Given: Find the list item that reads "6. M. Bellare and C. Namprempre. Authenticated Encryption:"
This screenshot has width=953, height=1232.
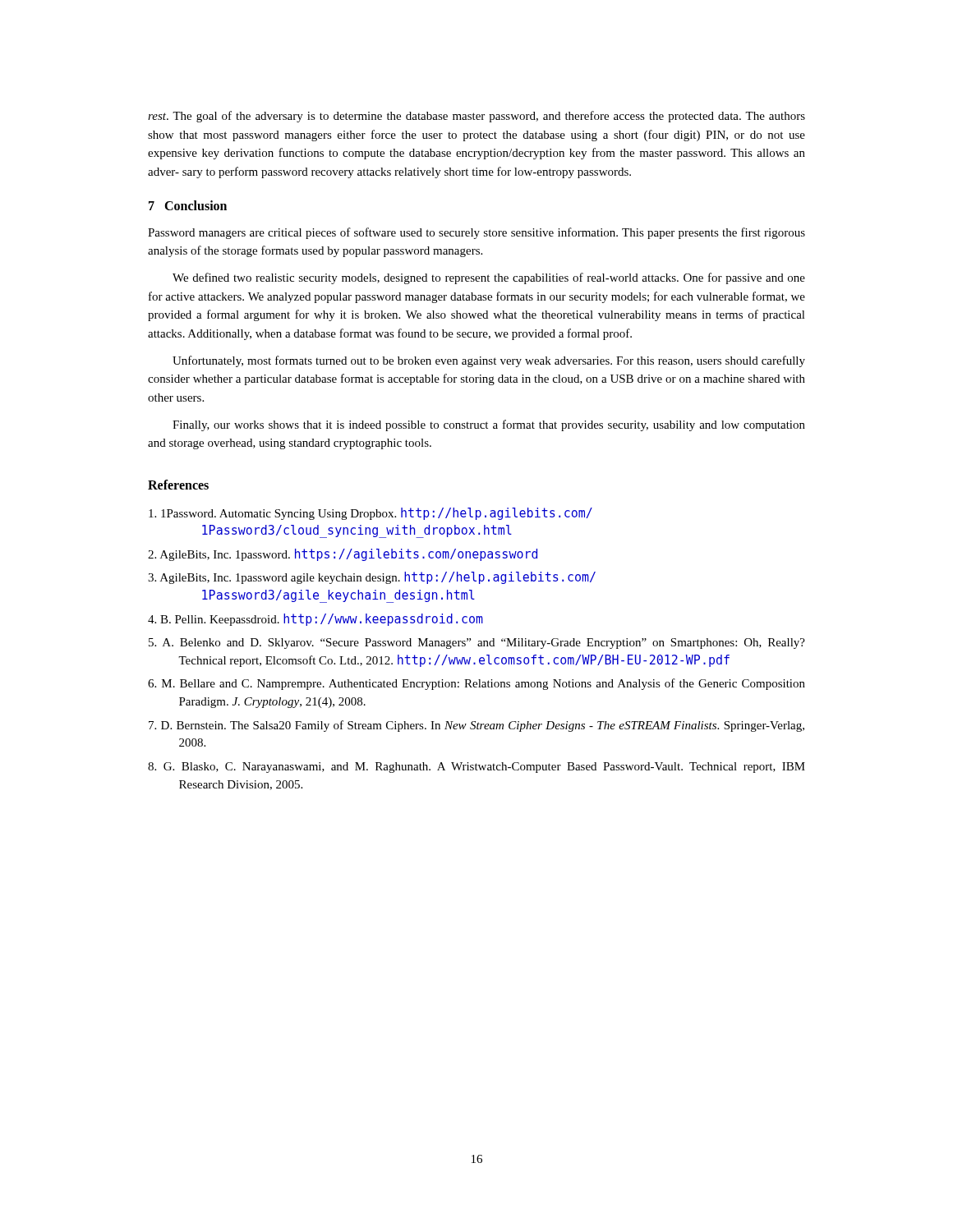Looking at the screenshot, I should pos(476,693).
